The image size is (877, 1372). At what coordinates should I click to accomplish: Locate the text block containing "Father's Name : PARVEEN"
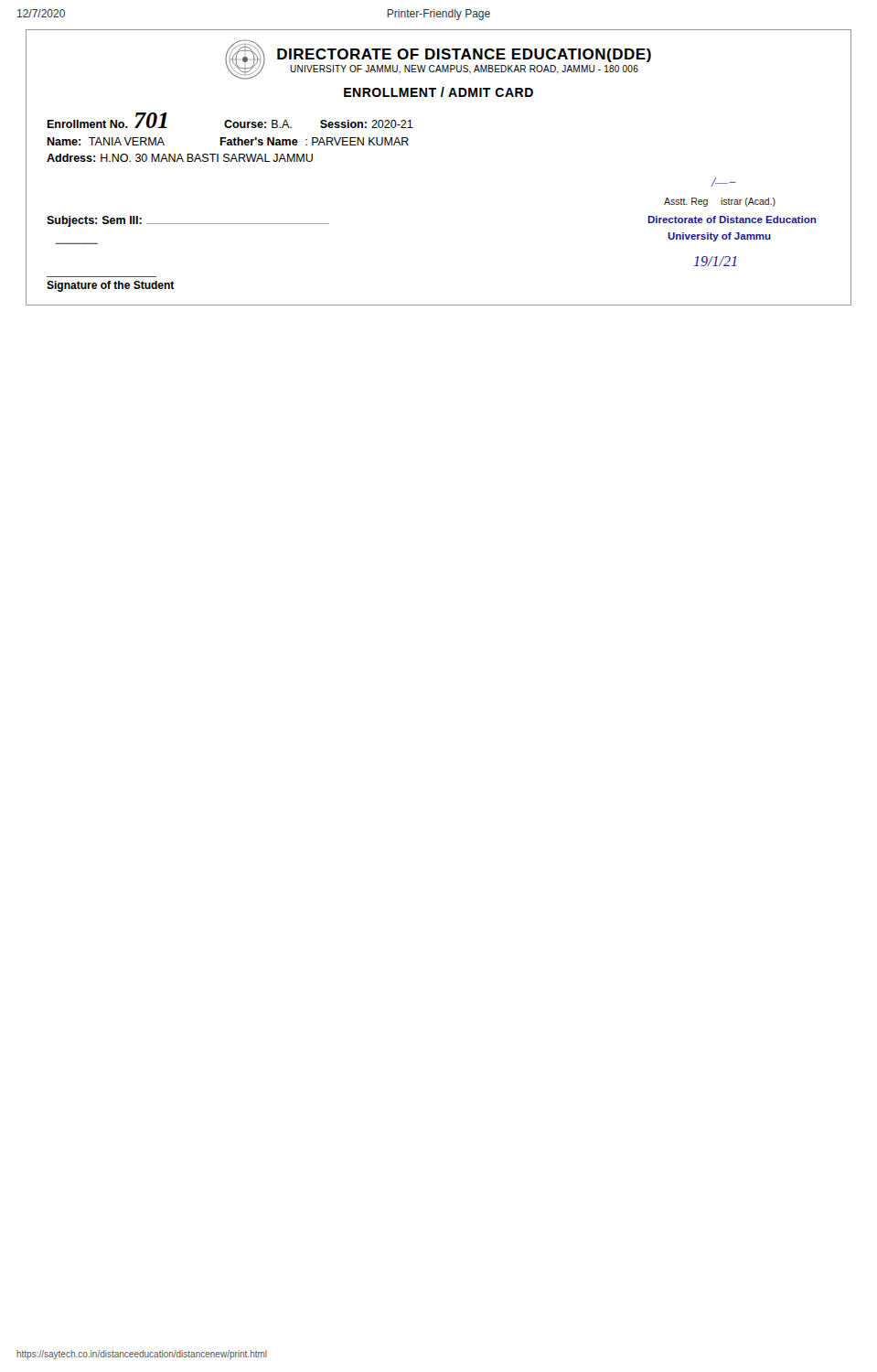(314, 141)
